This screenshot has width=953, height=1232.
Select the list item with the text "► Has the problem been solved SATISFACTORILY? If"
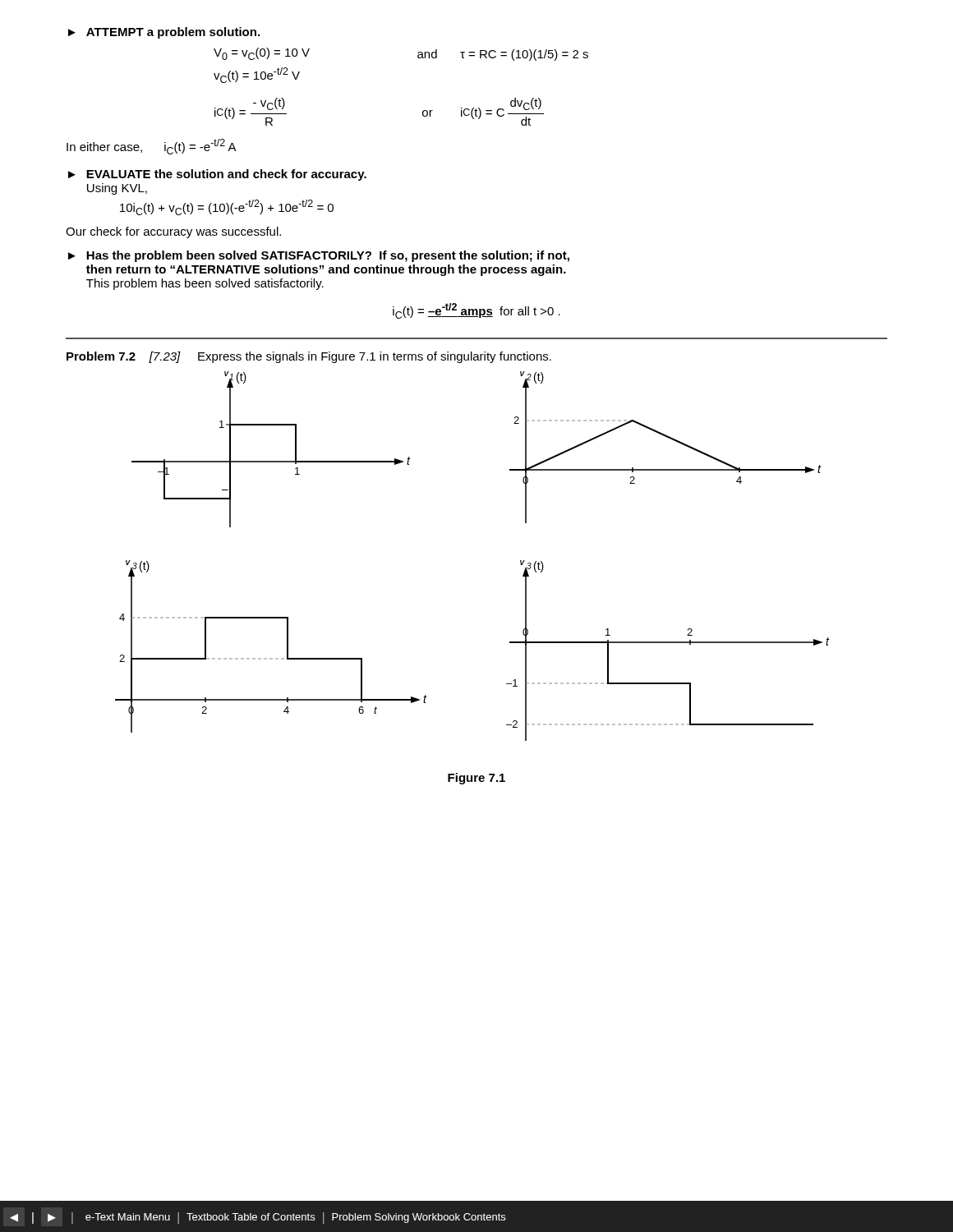click(x=318, y=269)
